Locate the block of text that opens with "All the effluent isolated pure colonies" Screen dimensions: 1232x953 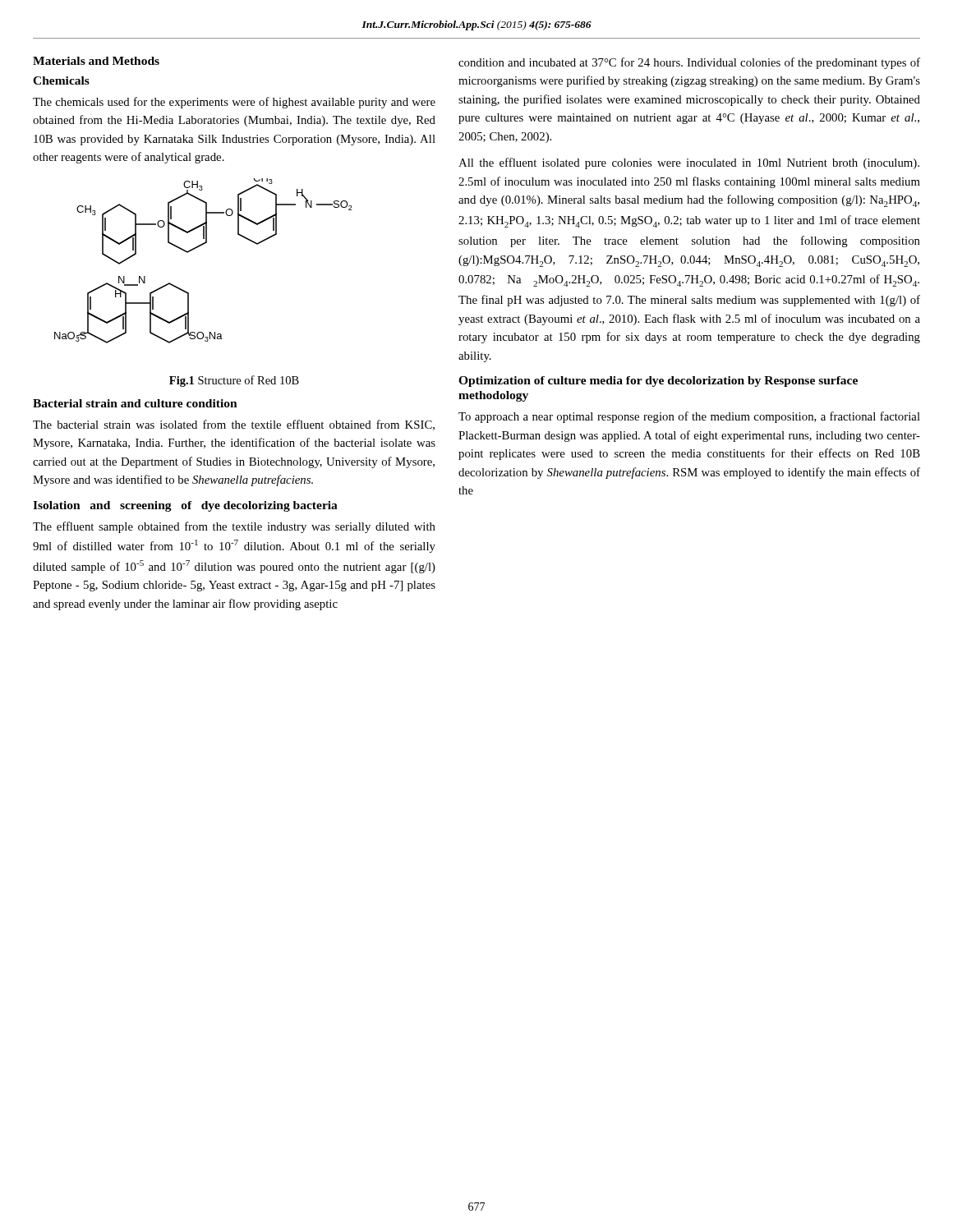[689, 259]
